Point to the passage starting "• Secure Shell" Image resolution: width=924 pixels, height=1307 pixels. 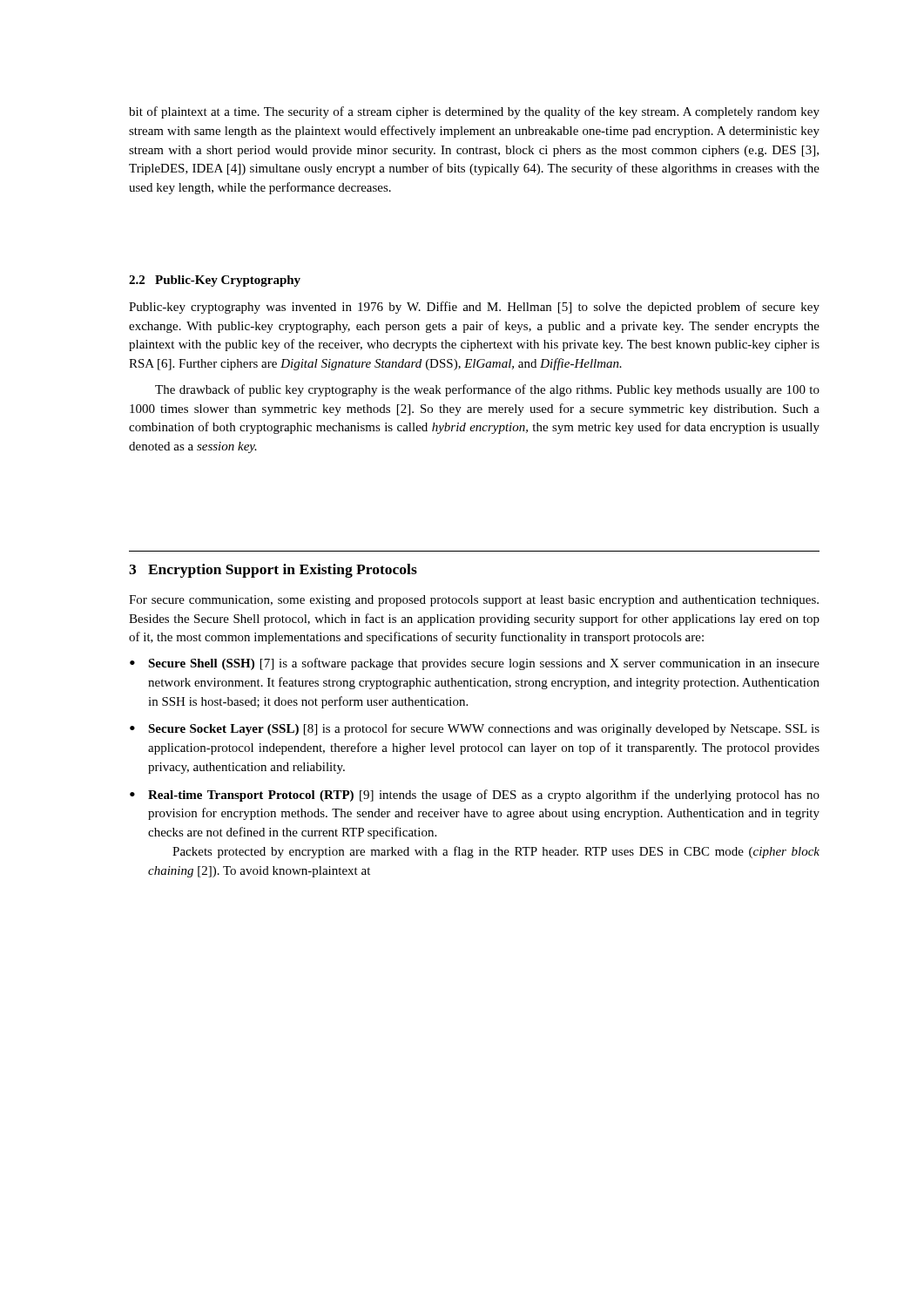click(x=474, y=683)
